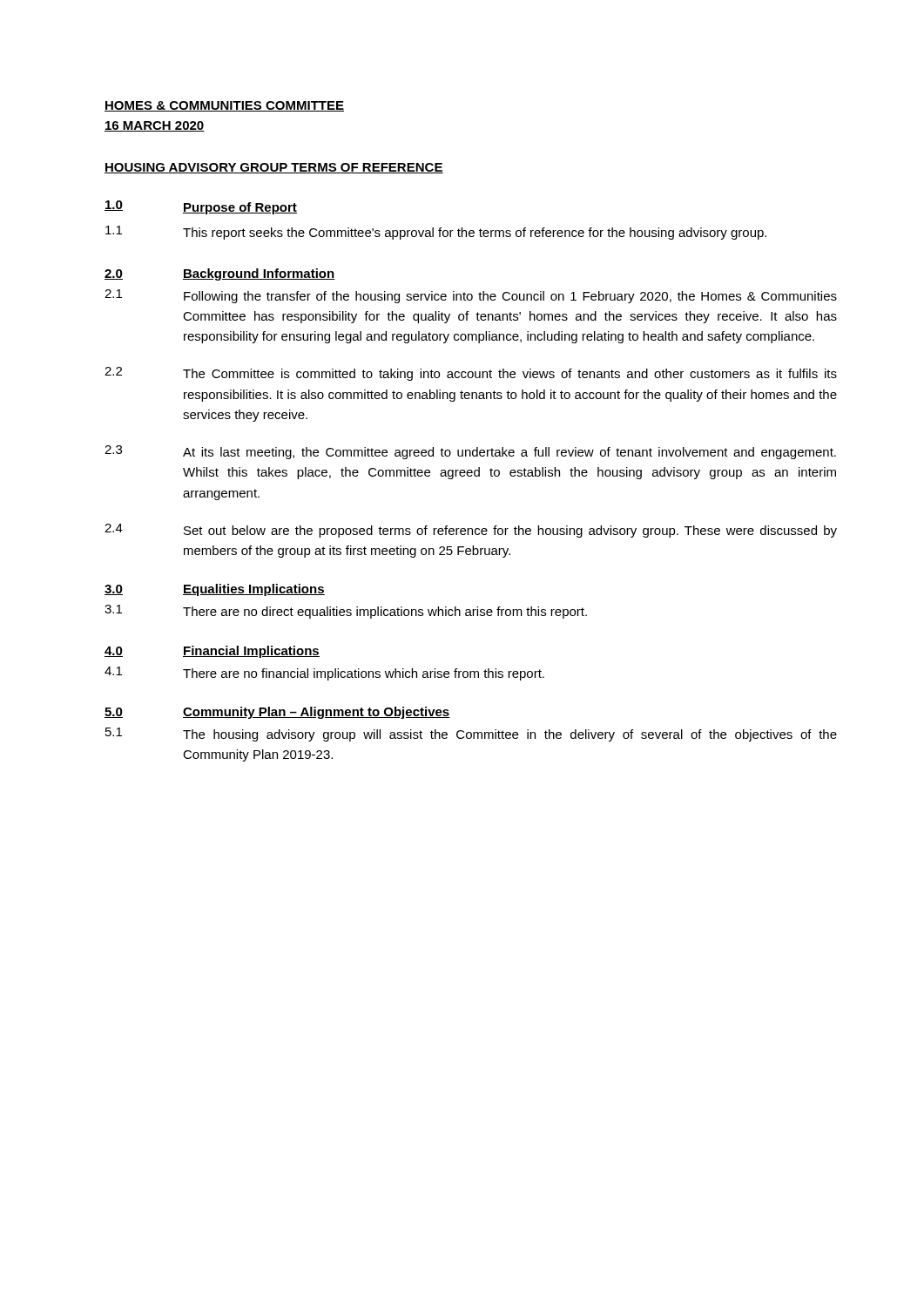Click the passage that begins "The housing advisory group"

pyautogui.click(x=510, y=744)
